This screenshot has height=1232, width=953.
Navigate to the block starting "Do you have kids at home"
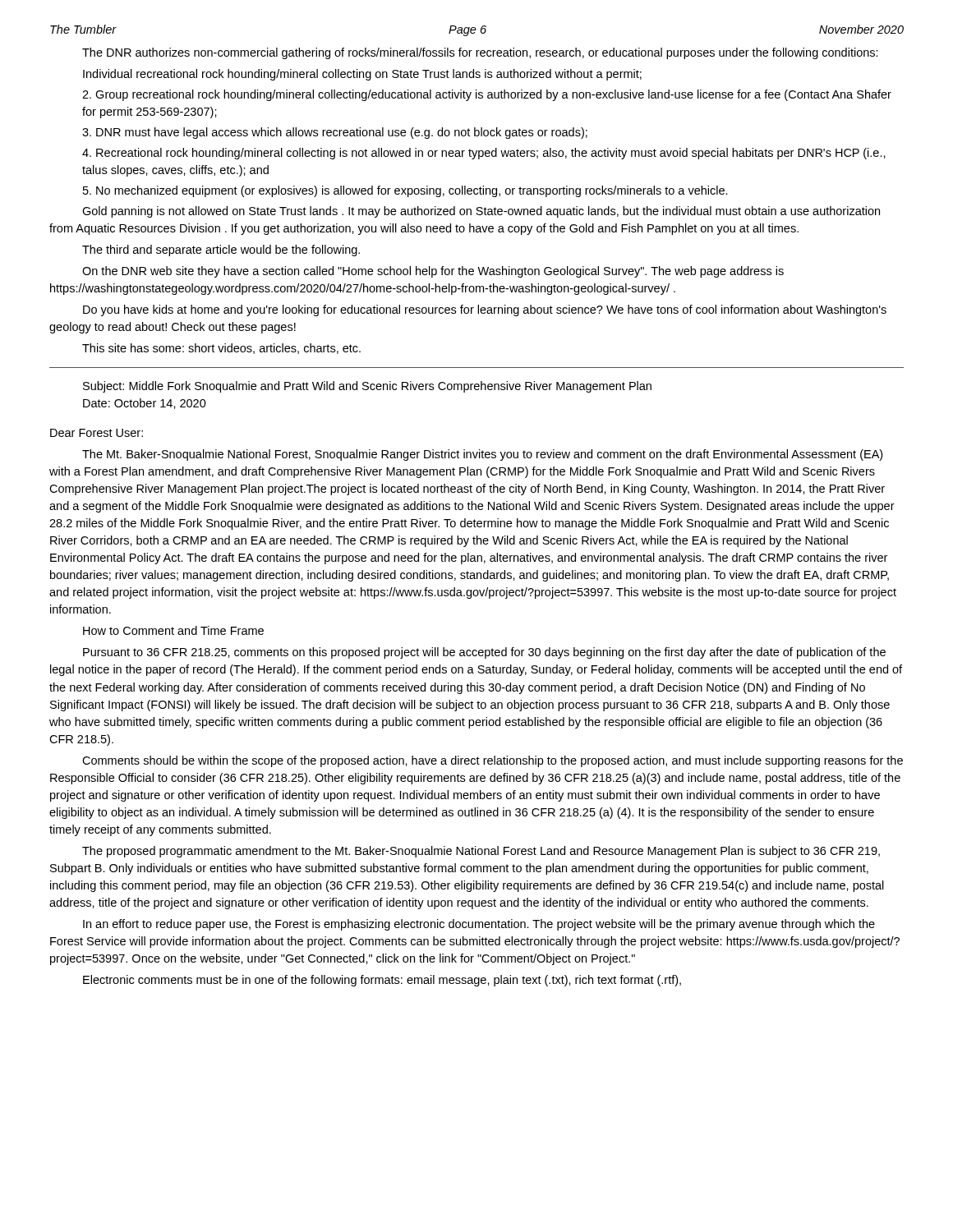coord(468,318)
